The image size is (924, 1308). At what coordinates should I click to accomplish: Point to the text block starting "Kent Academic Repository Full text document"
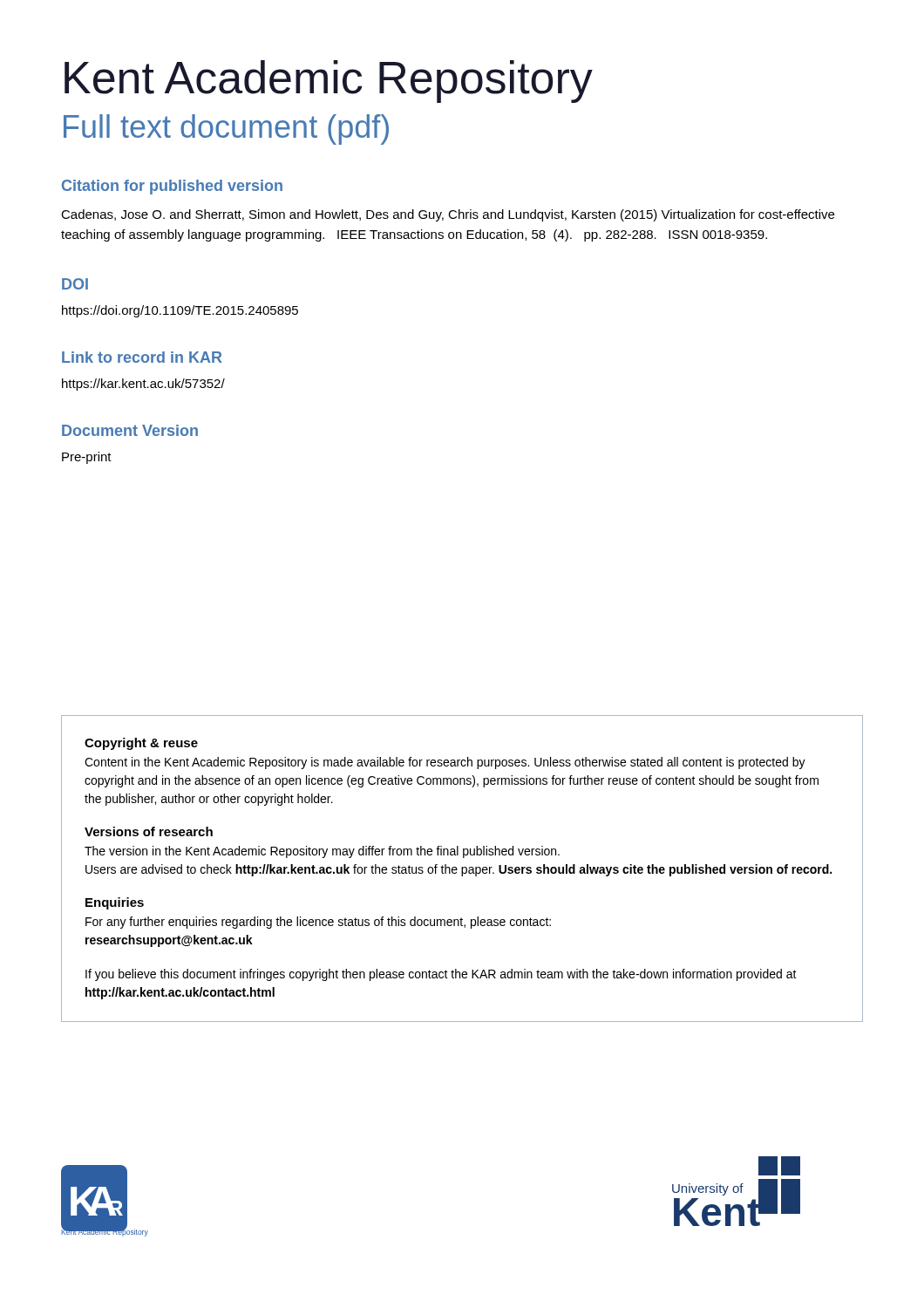(462, 99)
